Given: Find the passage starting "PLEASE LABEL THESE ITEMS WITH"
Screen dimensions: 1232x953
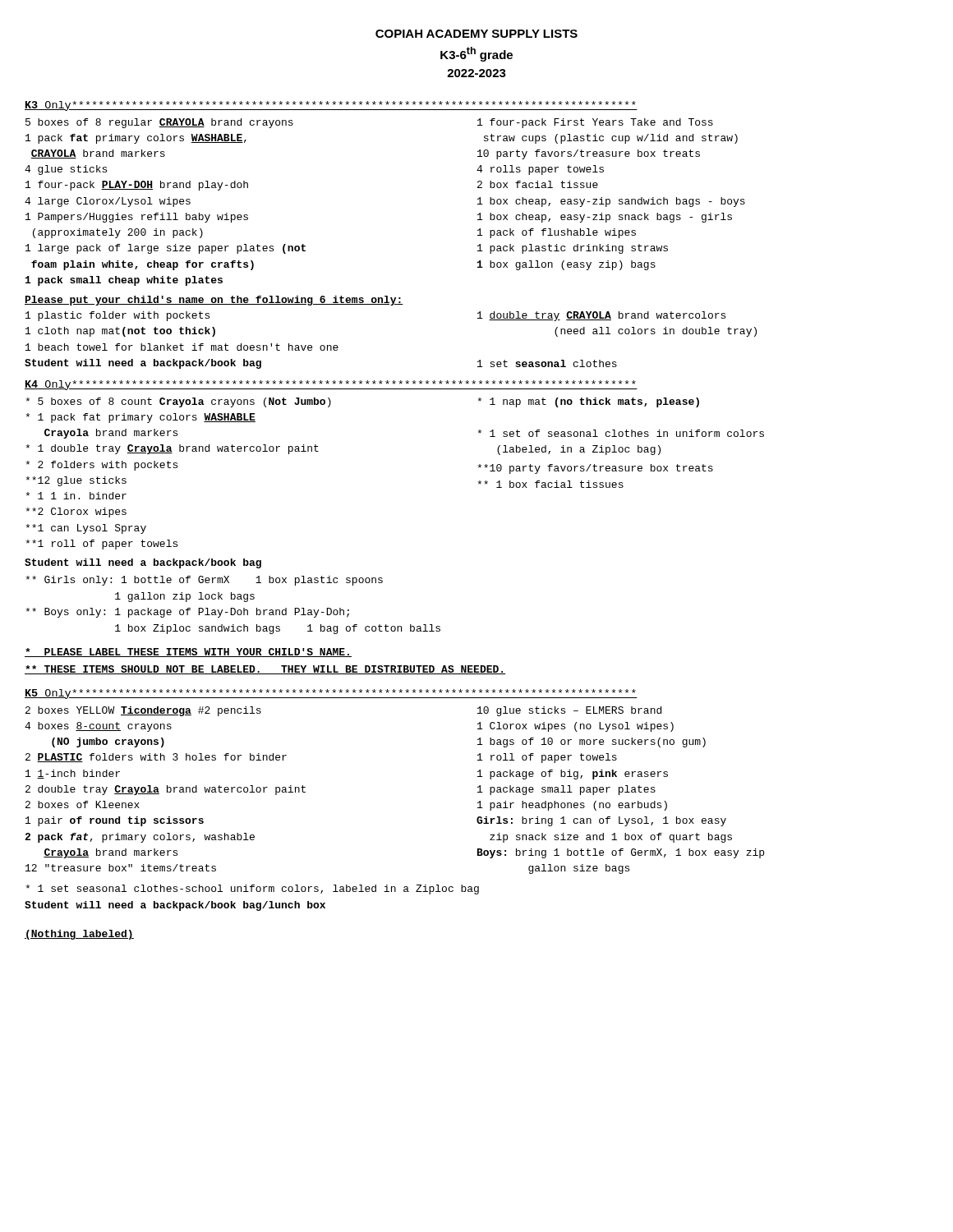Looking at the screenshot, I should click(x=265, y=661).
